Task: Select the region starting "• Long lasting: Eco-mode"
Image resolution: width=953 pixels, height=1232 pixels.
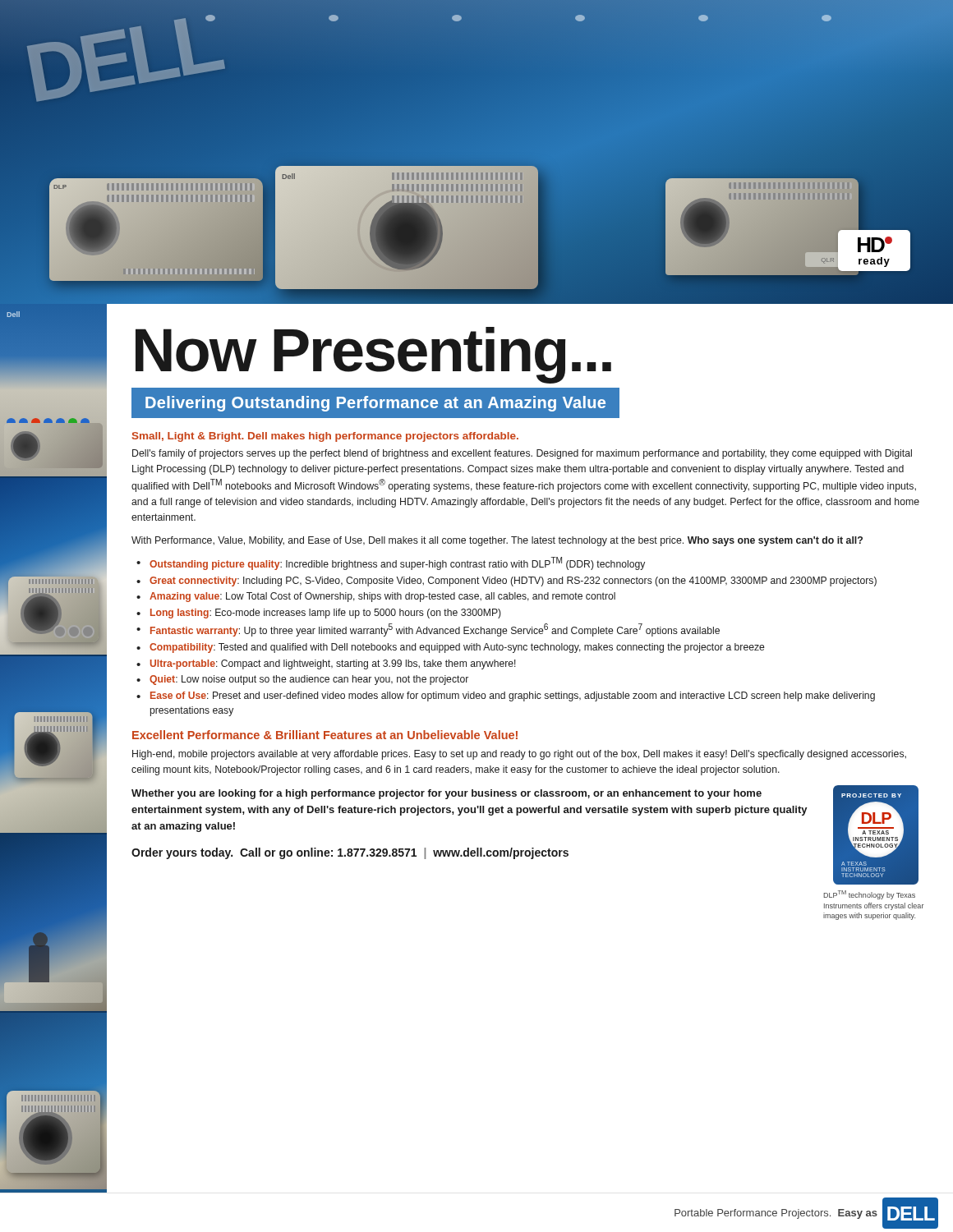Action: point(319,613)
